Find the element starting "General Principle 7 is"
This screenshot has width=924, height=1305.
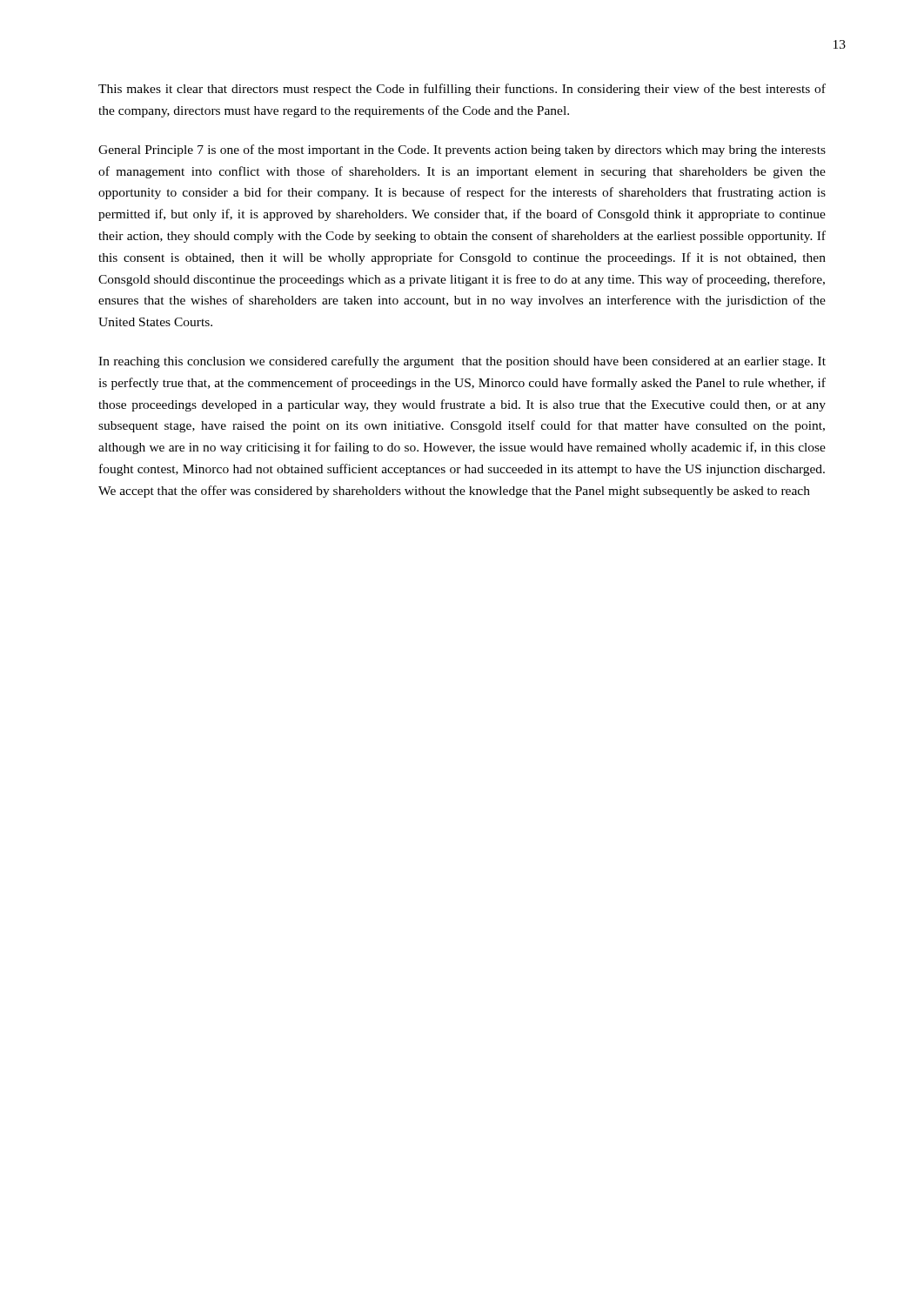point(462,235)
